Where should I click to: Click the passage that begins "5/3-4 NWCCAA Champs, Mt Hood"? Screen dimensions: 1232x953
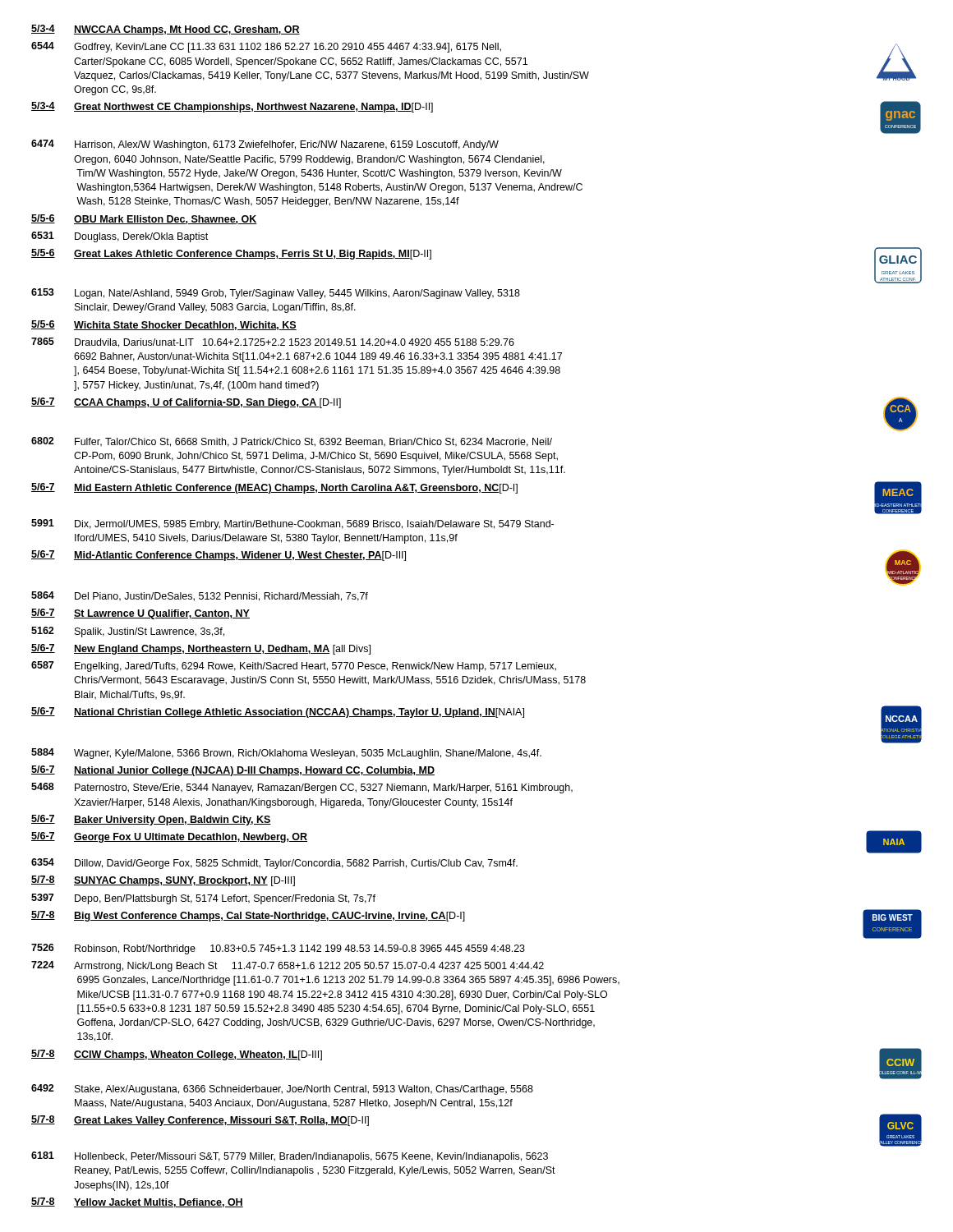(x=166, y=30)
